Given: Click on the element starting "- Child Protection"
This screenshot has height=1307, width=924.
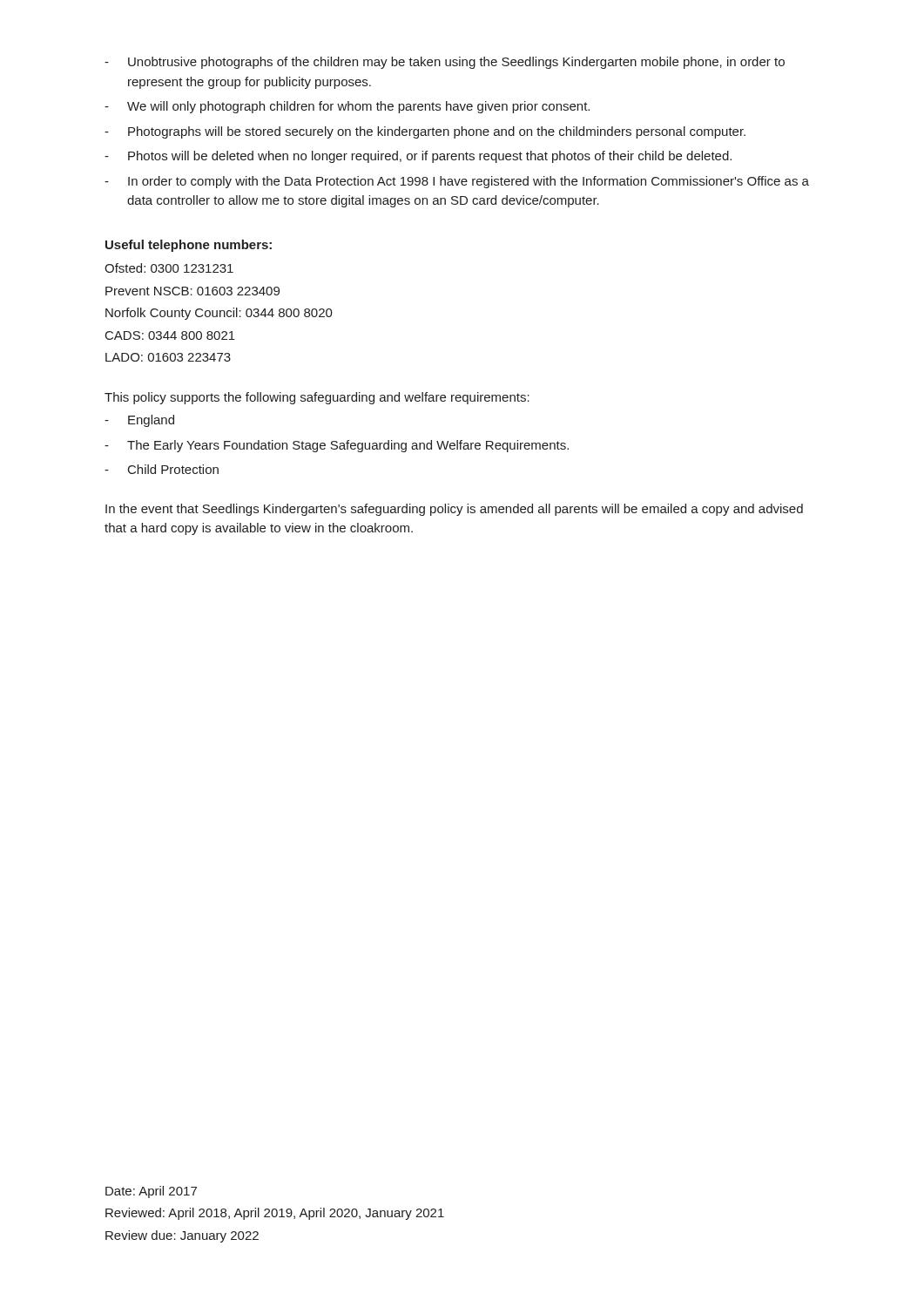Looking at the screenshot, I should [162, 469].
